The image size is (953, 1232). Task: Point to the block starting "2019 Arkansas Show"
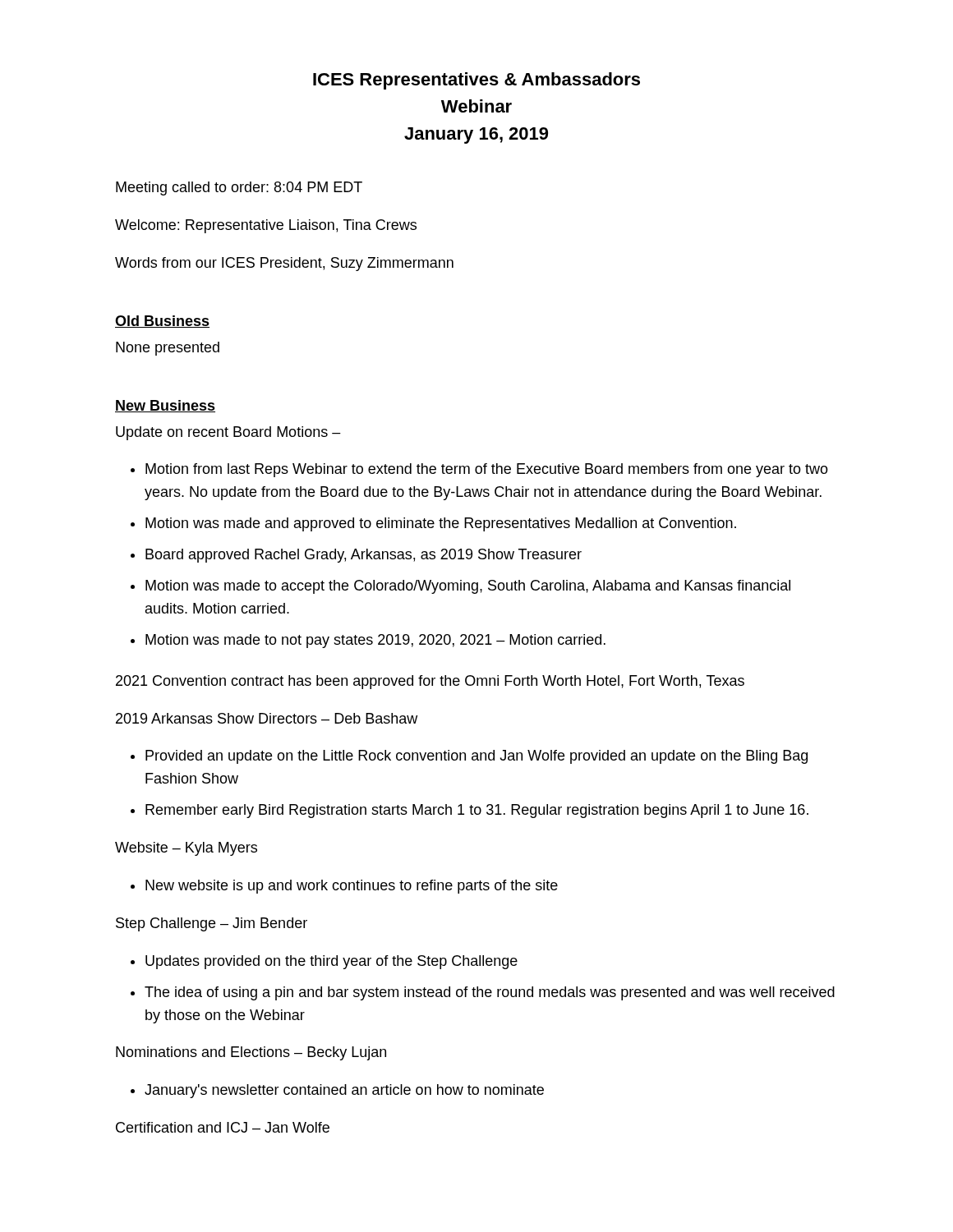click(x=266, y=718)
